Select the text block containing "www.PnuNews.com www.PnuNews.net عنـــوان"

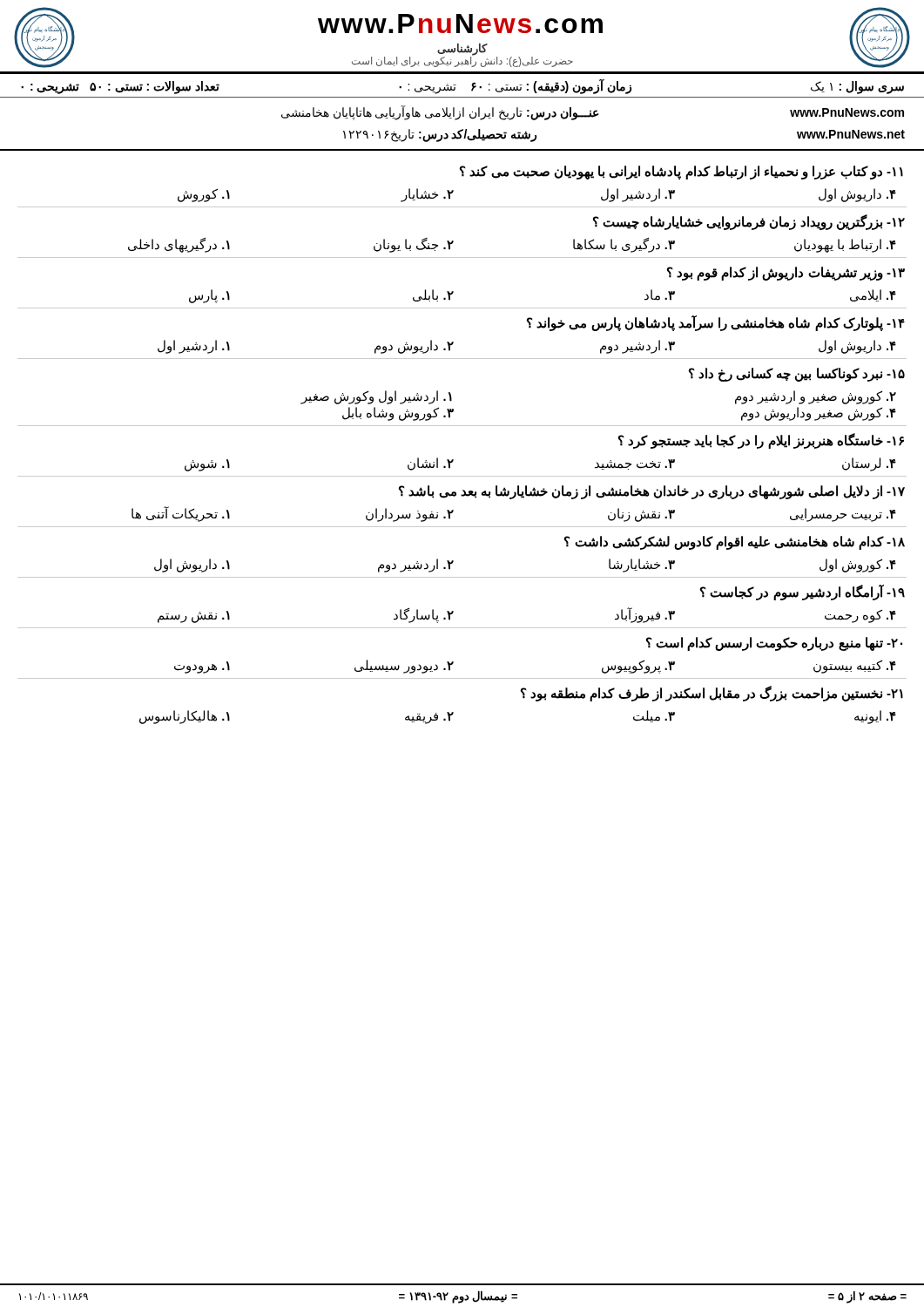pyautogui.click(x=593, y=124)
